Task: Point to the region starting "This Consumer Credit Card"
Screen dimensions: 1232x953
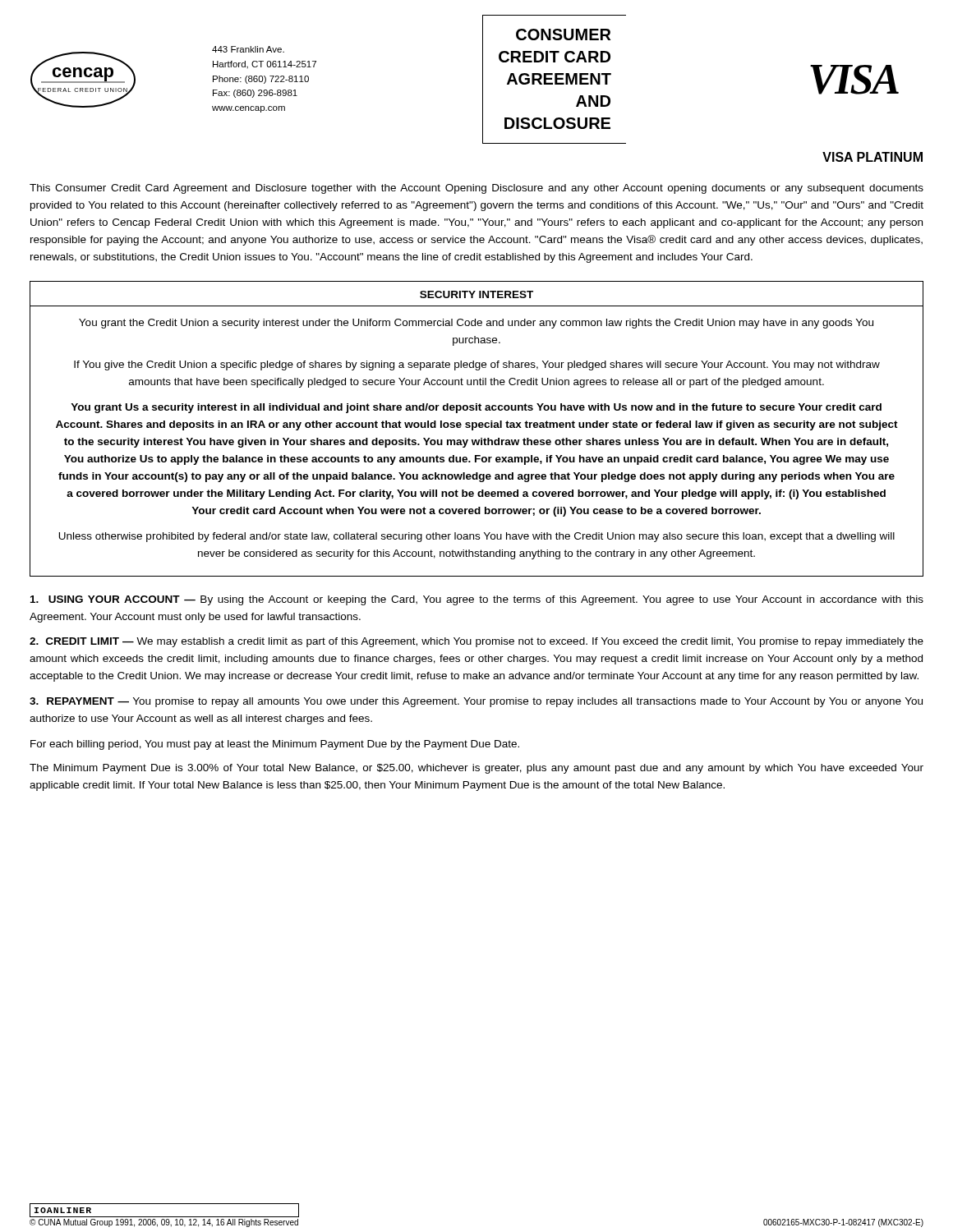Action: [x=476, y=222]
